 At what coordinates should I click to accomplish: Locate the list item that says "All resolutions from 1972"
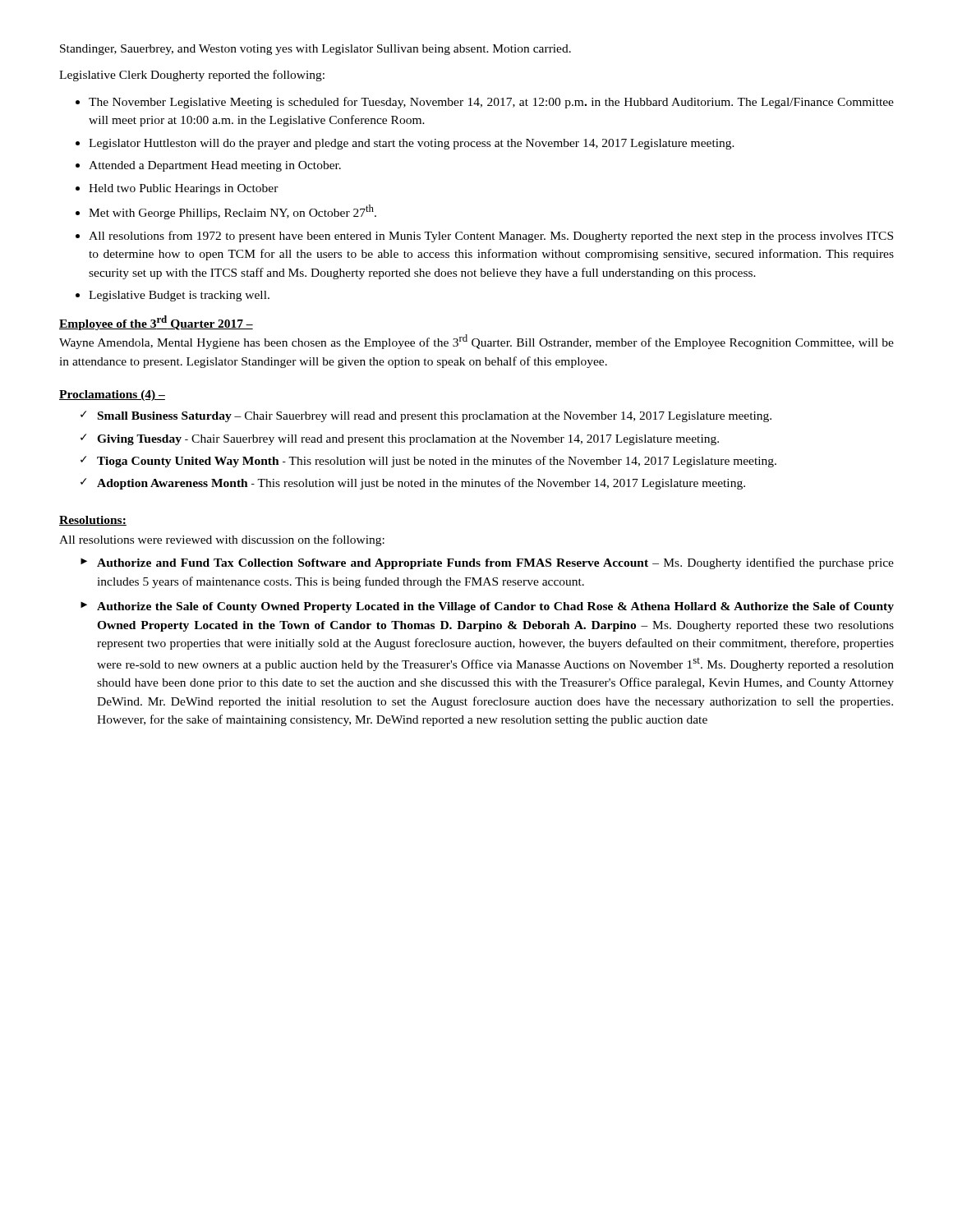491,254
